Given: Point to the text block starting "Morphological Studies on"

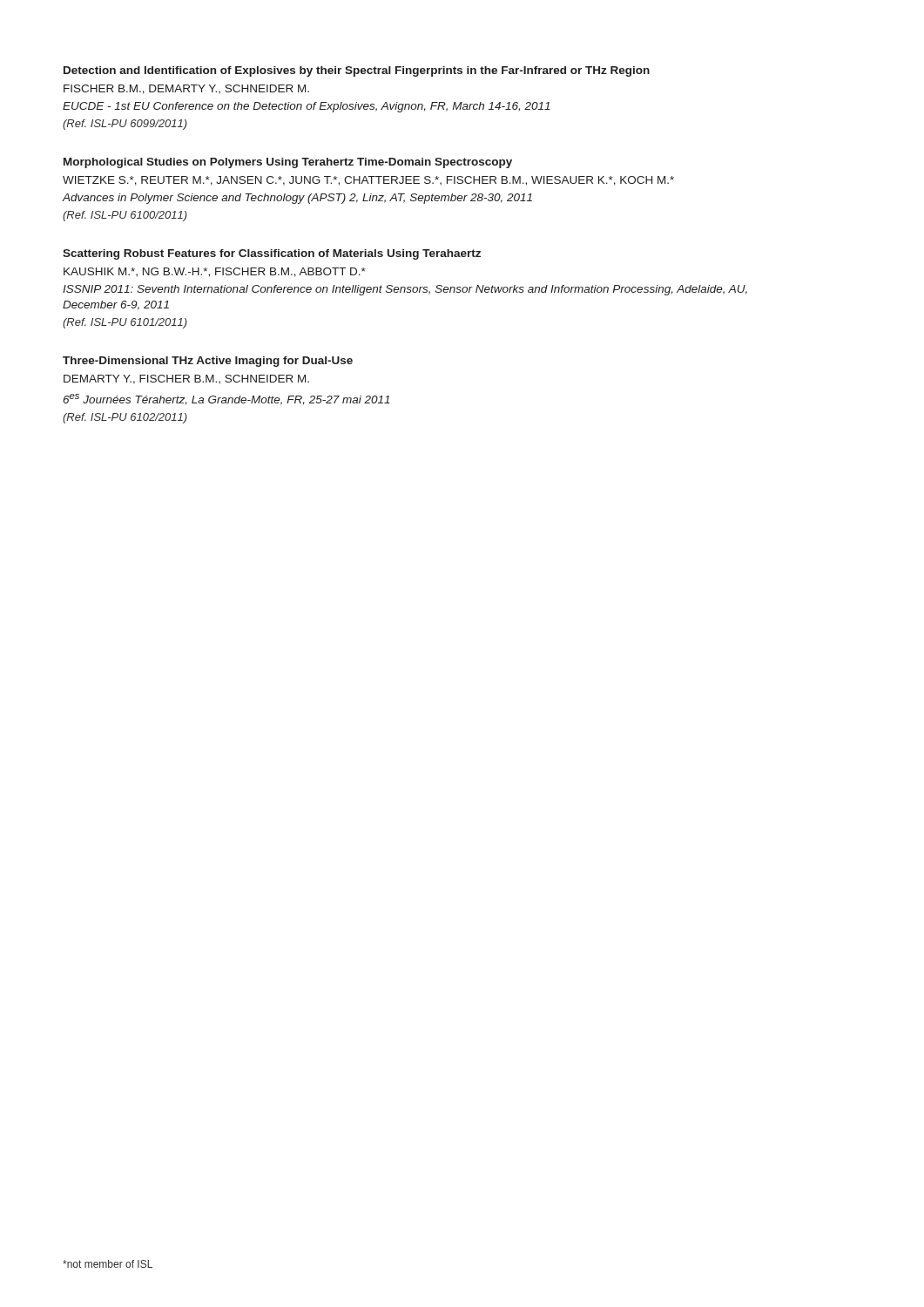Looking at the screenshot, I should (288, 162).
